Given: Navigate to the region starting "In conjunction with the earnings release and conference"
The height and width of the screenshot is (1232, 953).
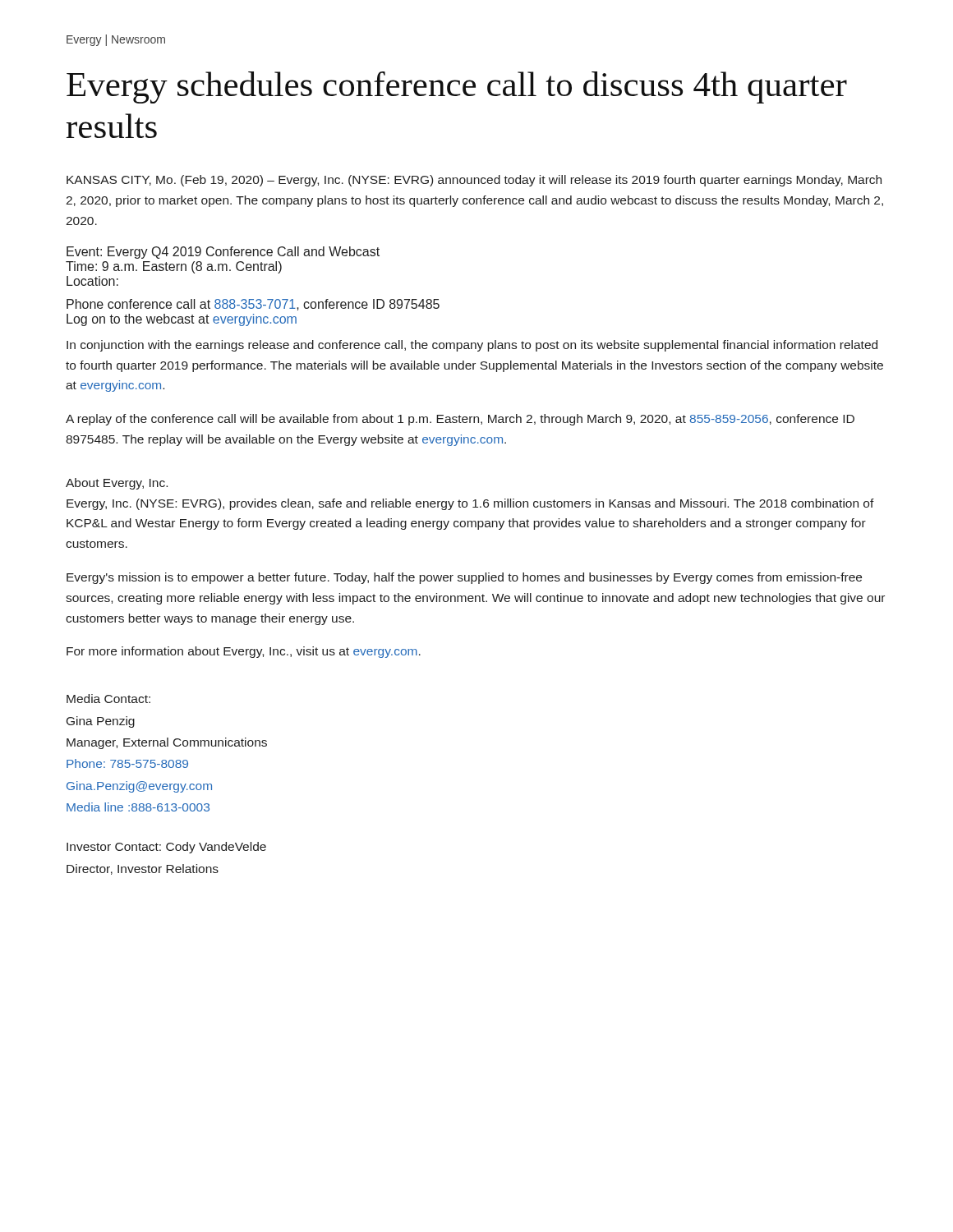Looking at the screenshot, I should [x=475, y=365].
